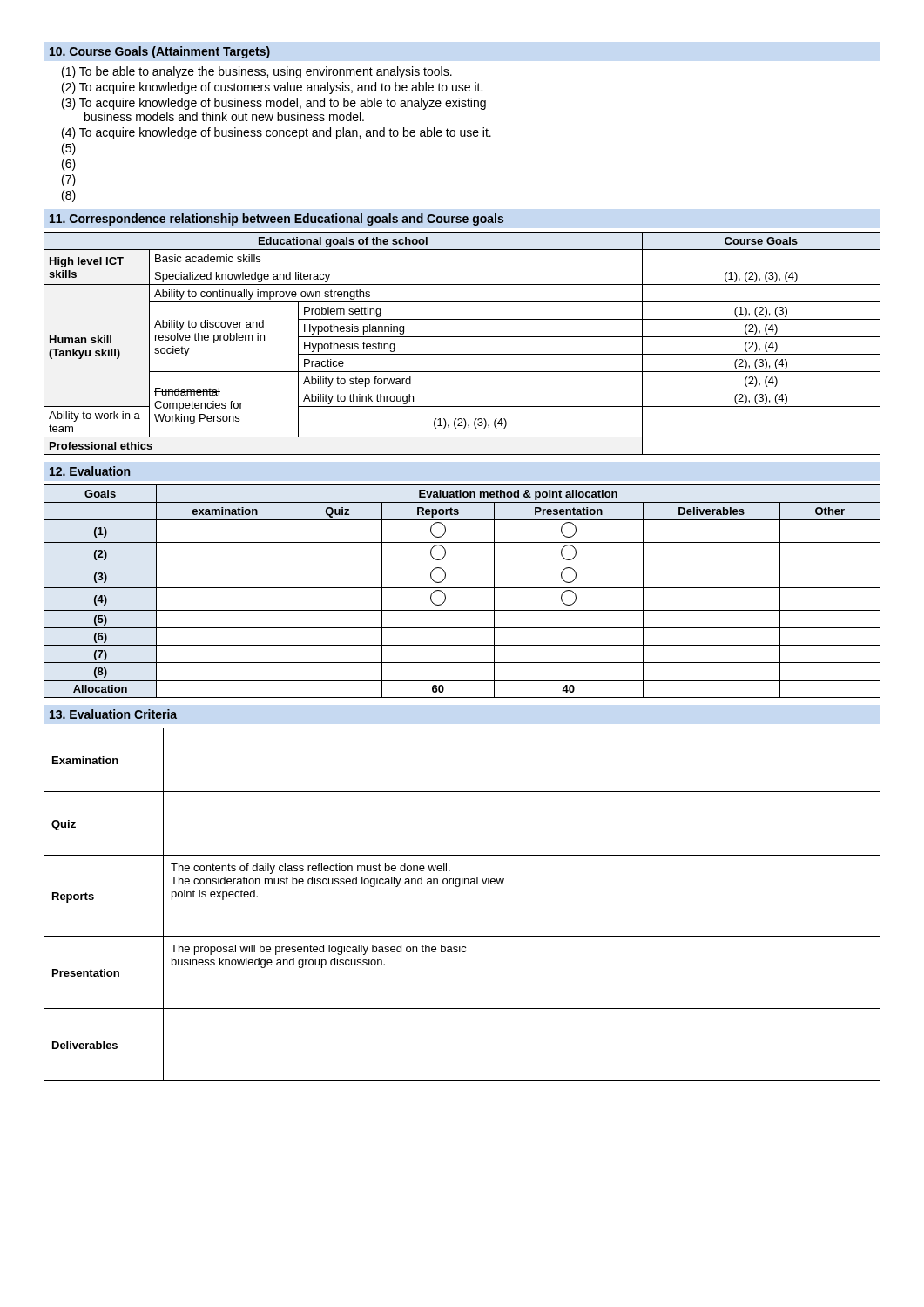Select the table that reads "The proposal will be presented"

click(462, 904)
